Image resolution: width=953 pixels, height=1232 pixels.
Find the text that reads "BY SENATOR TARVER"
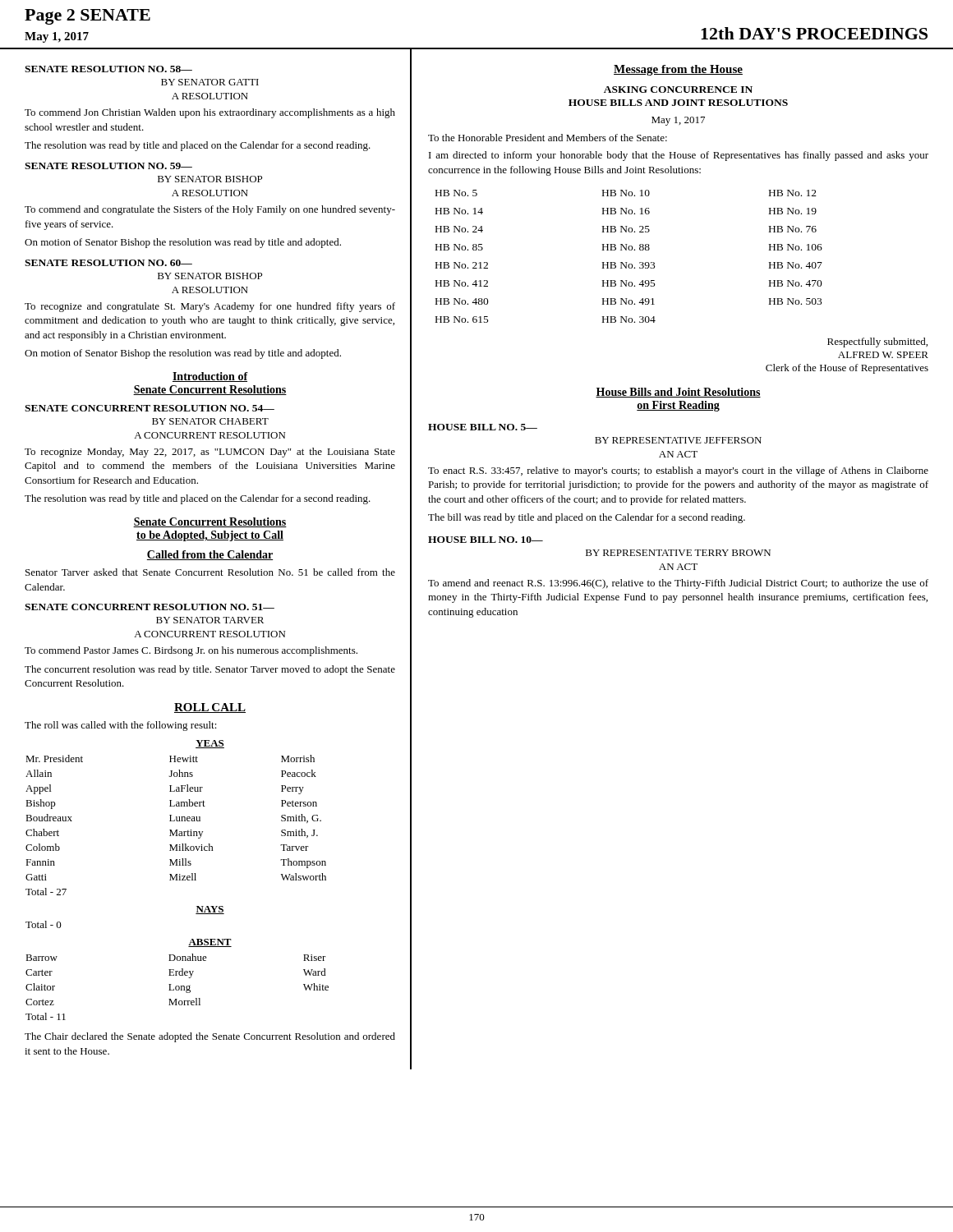point(210,620)
